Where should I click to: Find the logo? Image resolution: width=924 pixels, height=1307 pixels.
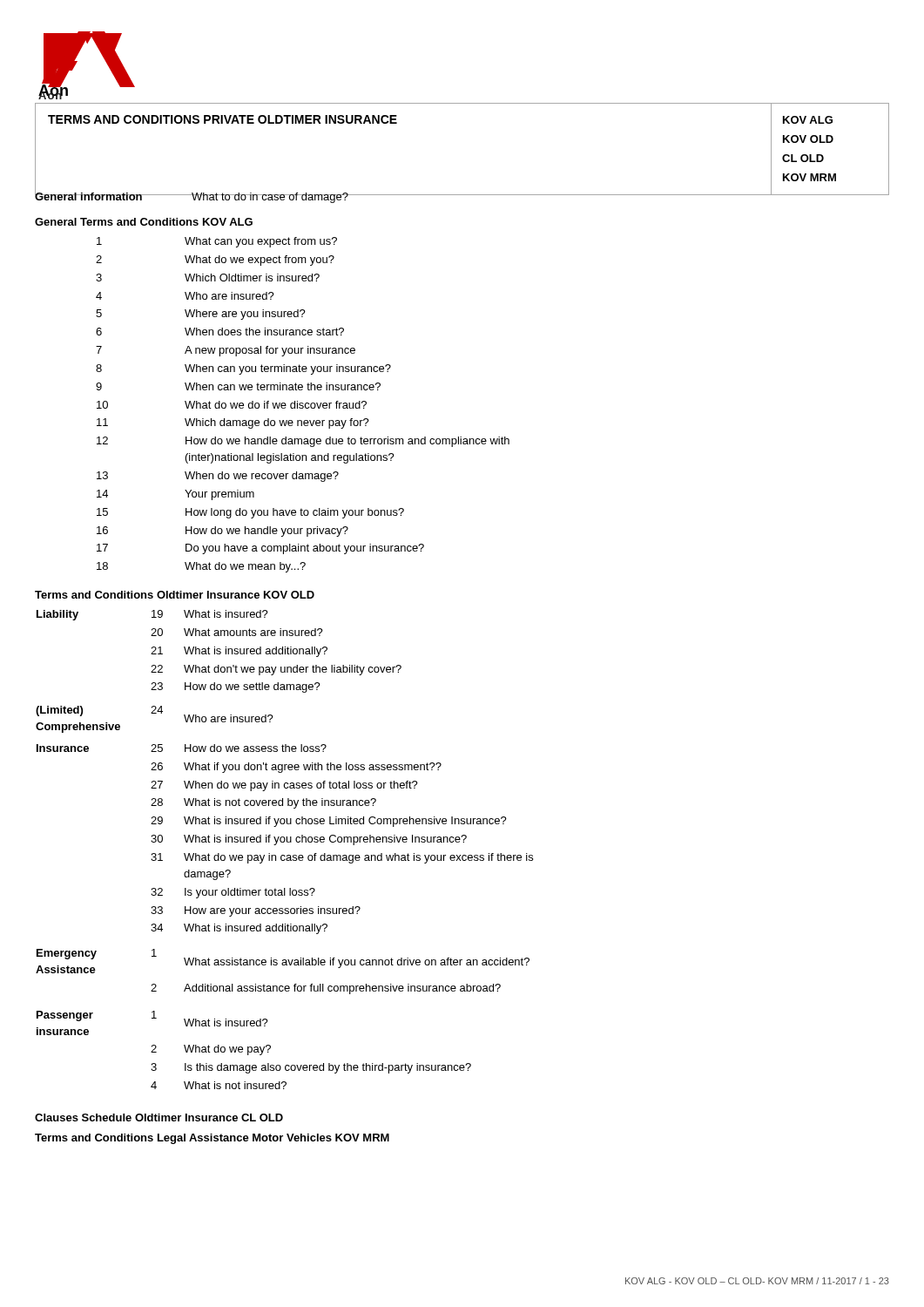tap(83, 63)
